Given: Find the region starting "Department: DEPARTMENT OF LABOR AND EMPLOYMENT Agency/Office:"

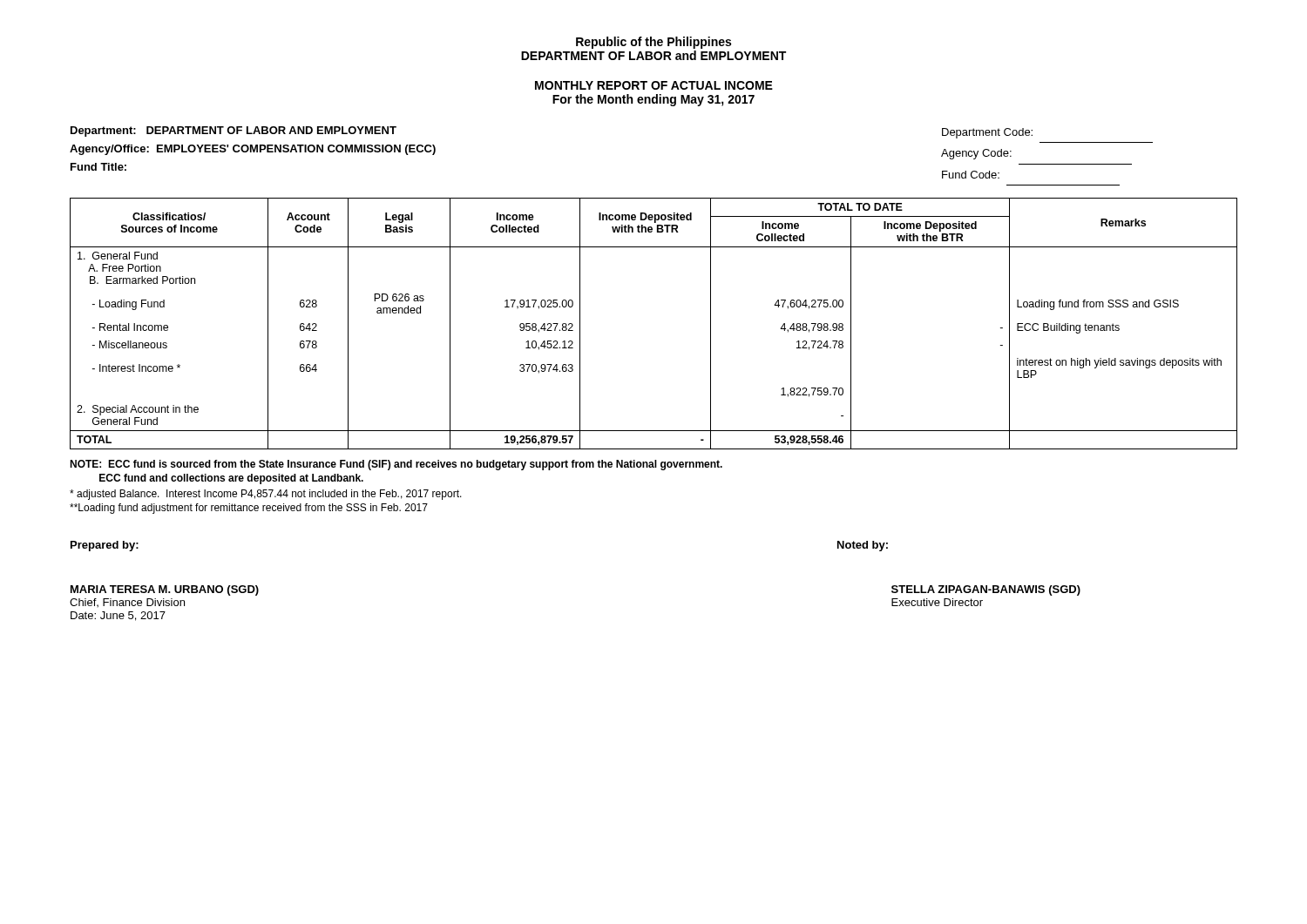Looking at the screenshot, I should click(253, 149).
